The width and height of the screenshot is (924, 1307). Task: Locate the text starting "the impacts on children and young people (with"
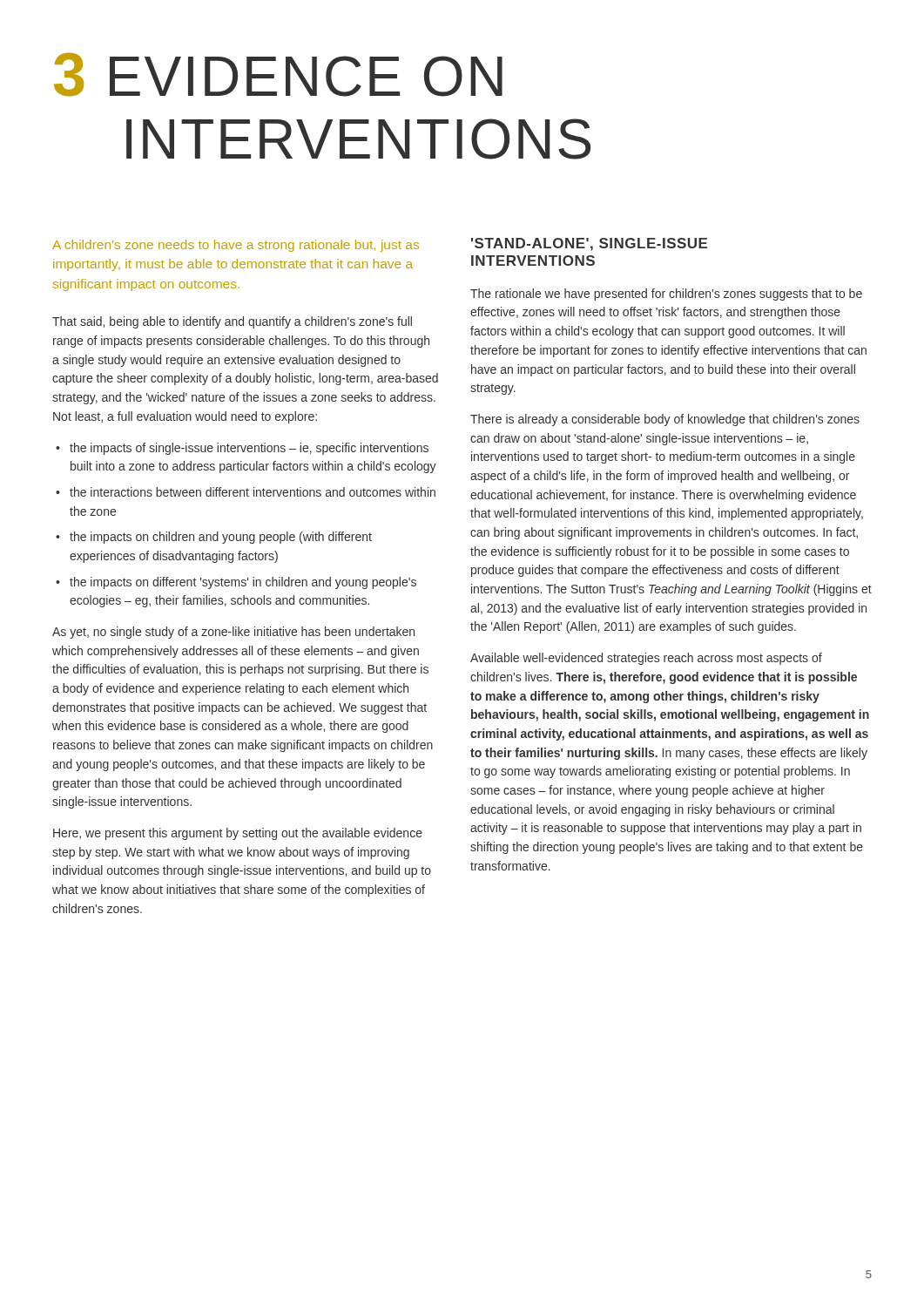click(221, 546)
